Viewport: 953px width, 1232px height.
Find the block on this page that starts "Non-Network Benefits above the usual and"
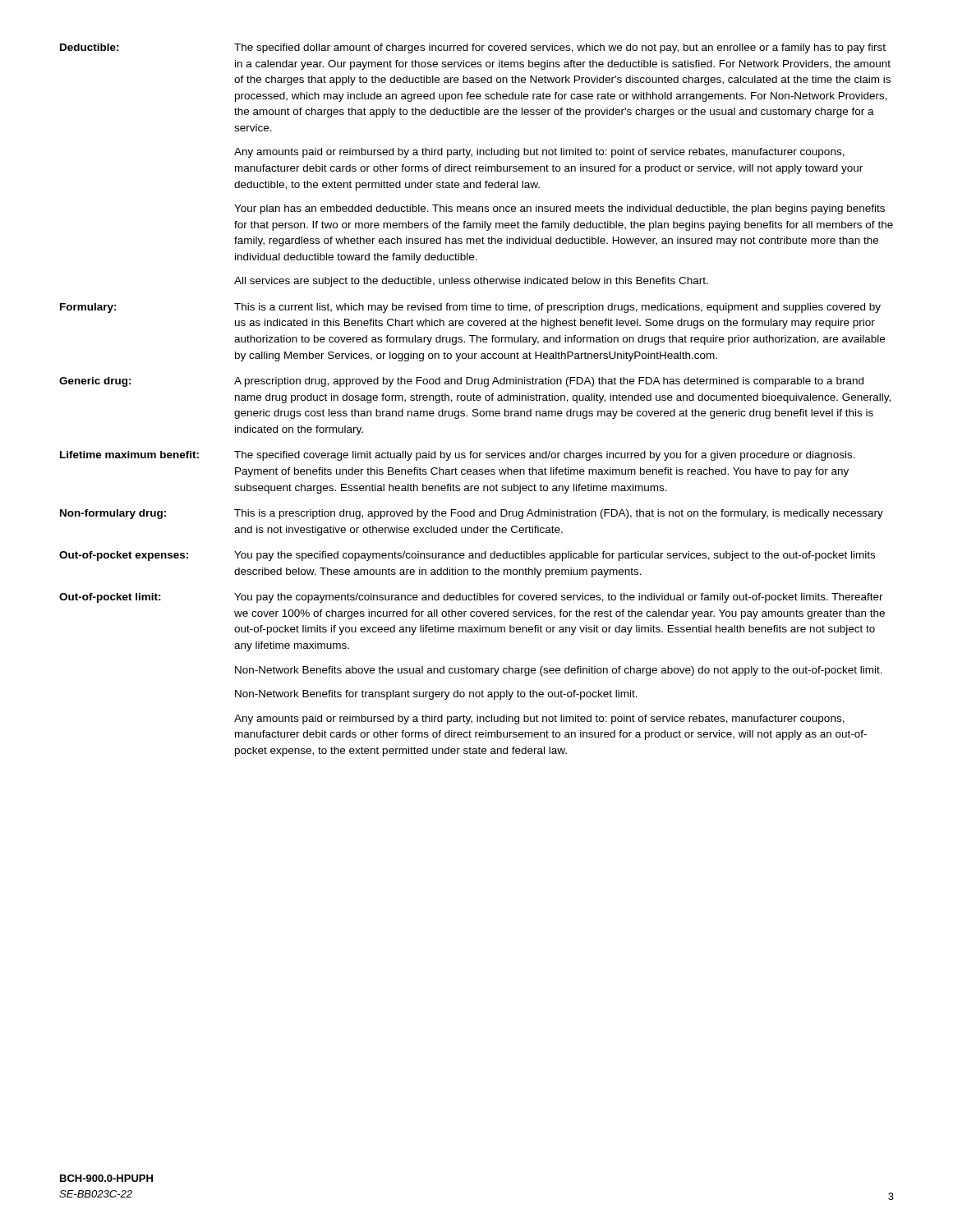558,669
